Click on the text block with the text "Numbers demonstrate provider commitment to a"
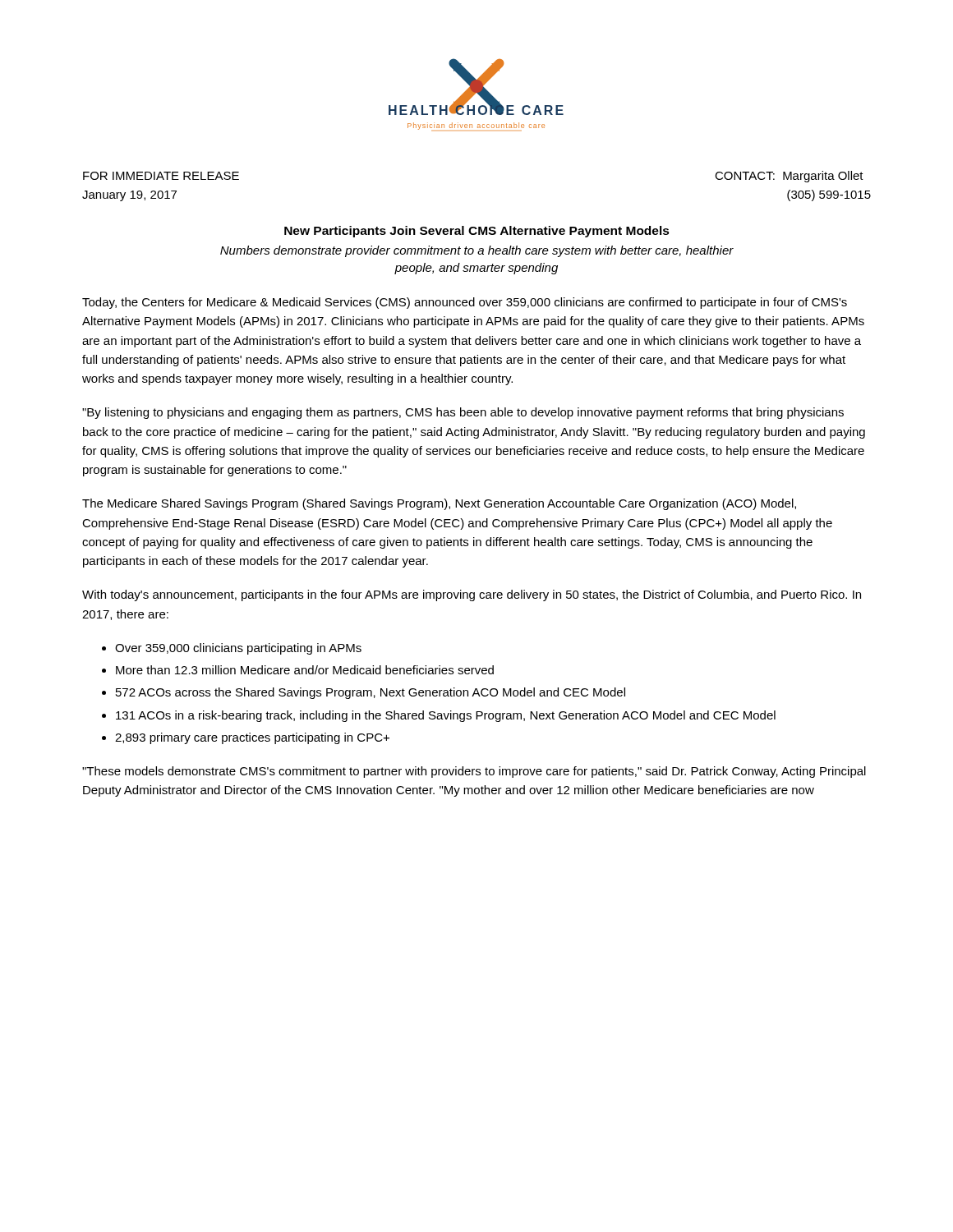This screenshot has width=953, height=1232. (476, 259)
